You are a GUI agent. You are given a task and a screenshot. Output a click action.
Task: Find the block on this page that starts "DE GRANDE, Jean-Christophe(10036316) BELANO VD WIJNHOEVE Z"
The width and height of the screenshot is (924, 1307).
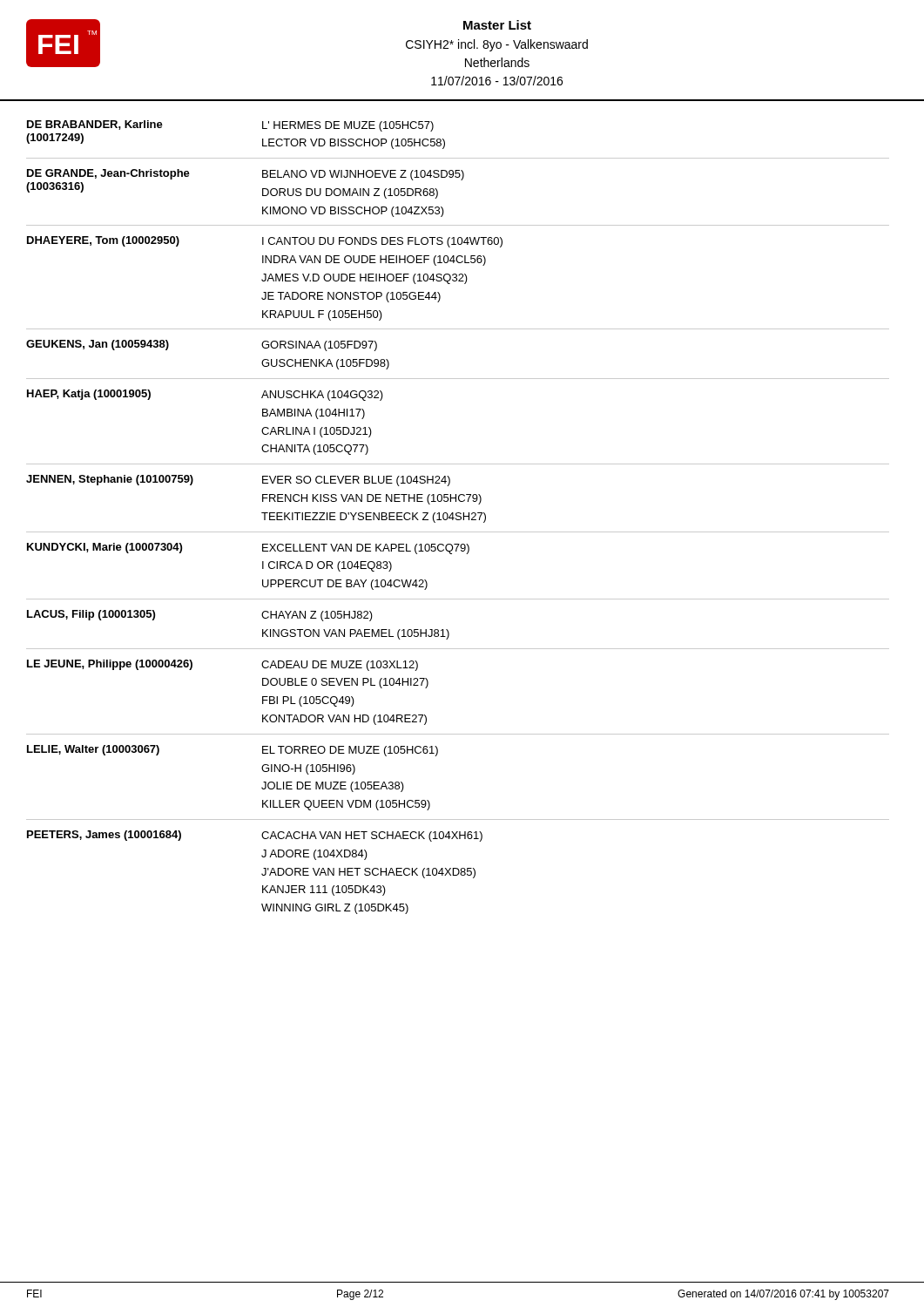[114, 175]
